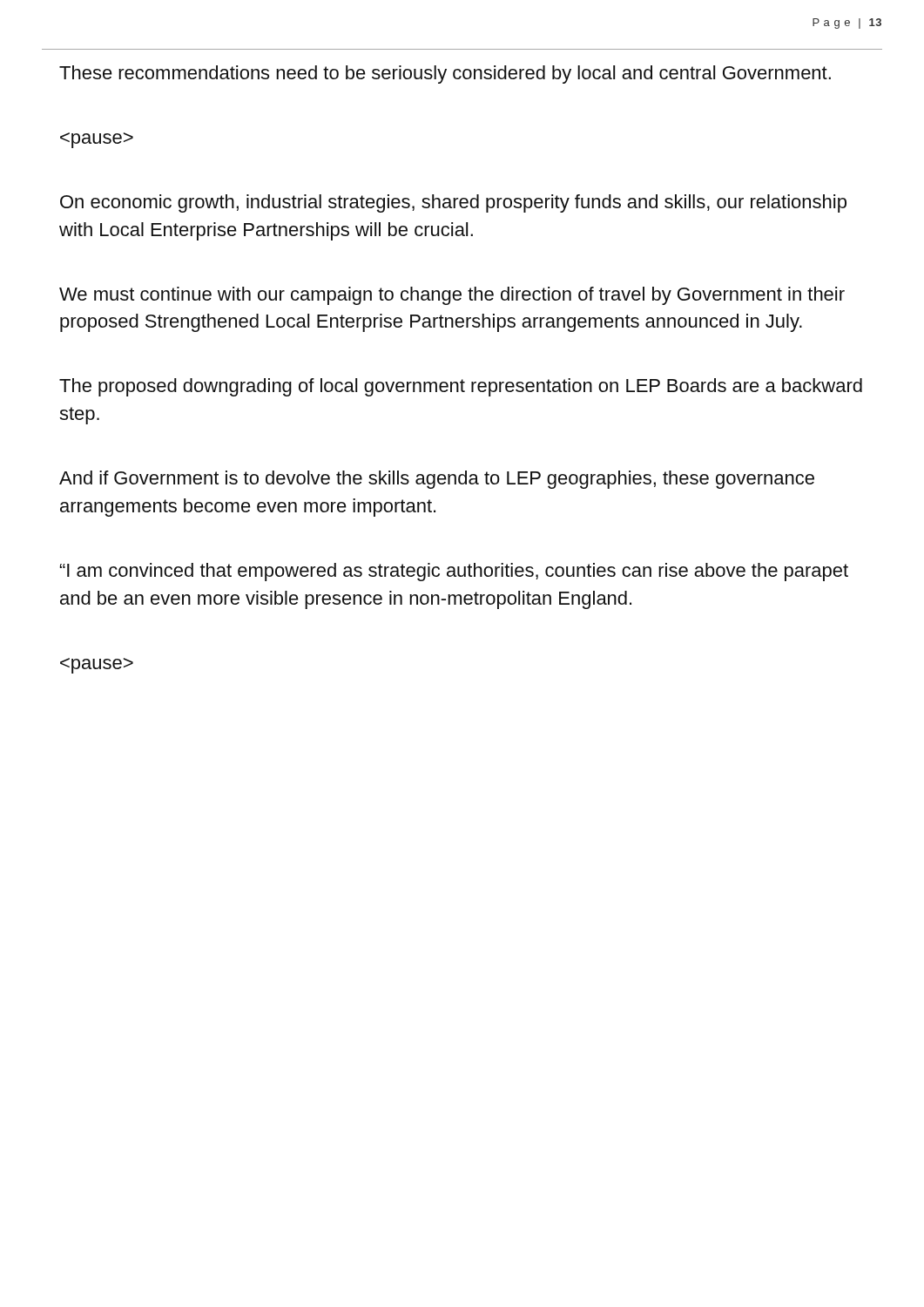
Task: Select the passage starting "The proposed downgrading"
Action: coord(461,400)
